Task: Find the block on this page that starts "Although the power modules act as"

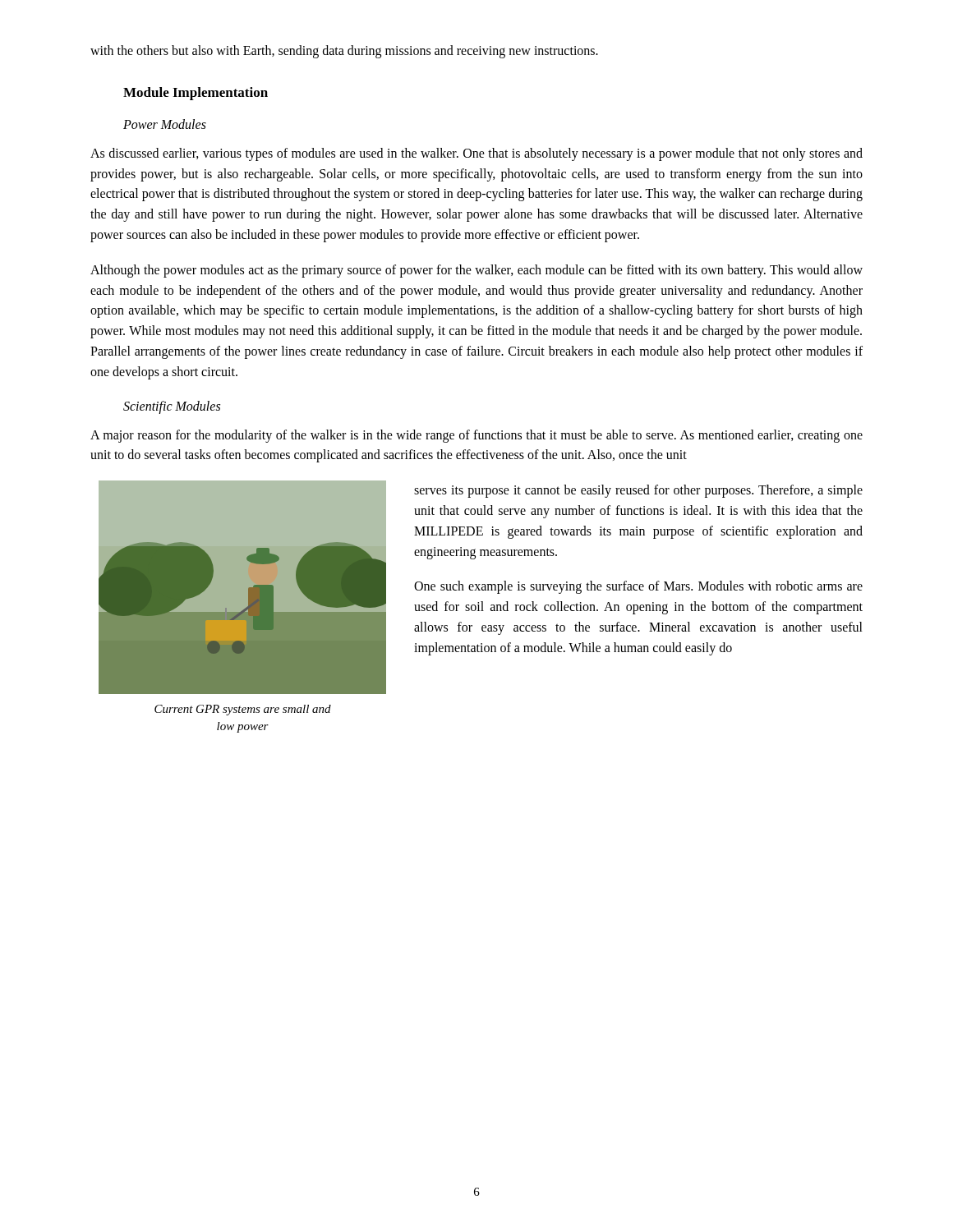Action: tap(476, 321)
